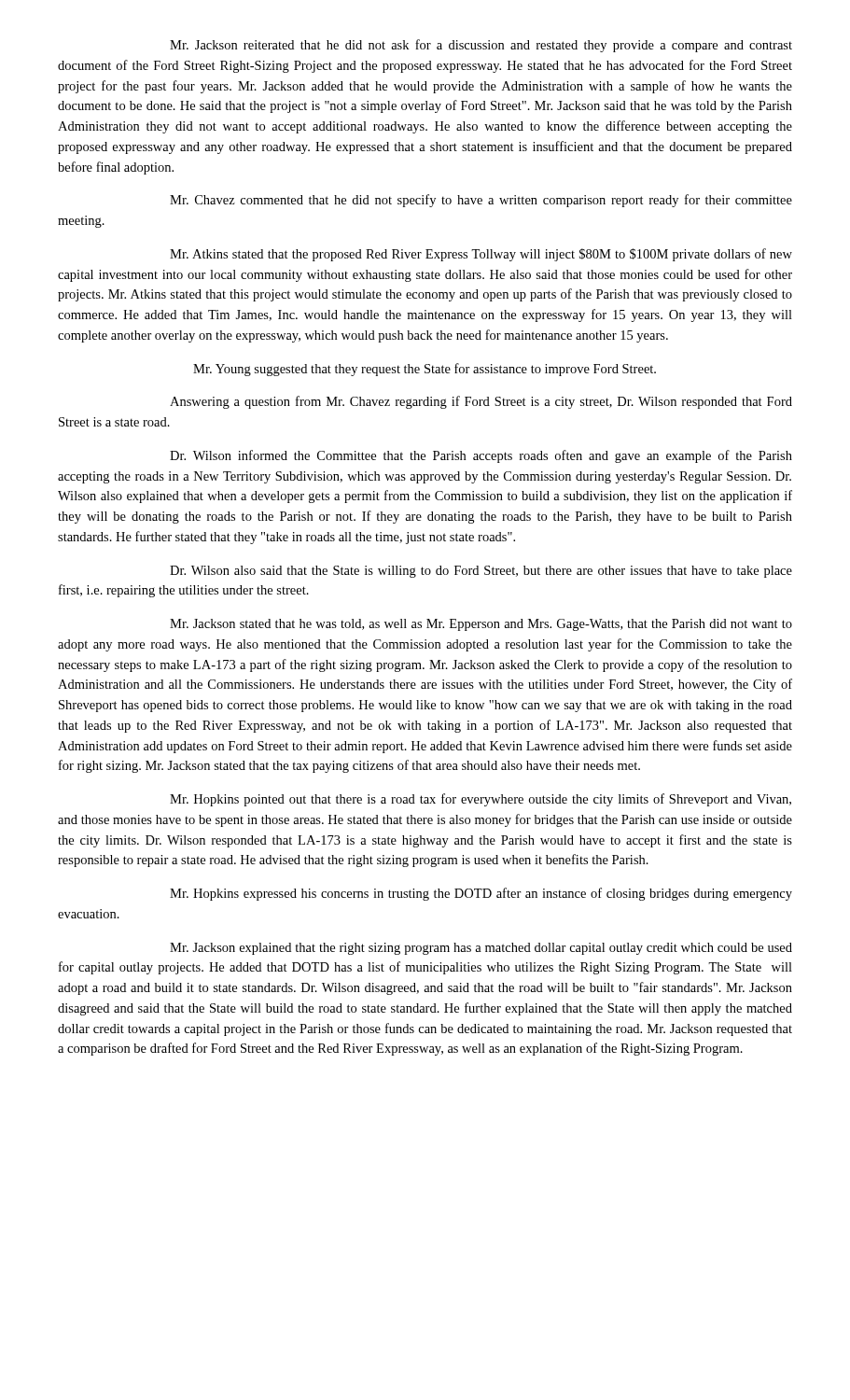Locate the block starting "Mr. Hopkins expressed"
The image size is (850, 1400).
point(425,903)
